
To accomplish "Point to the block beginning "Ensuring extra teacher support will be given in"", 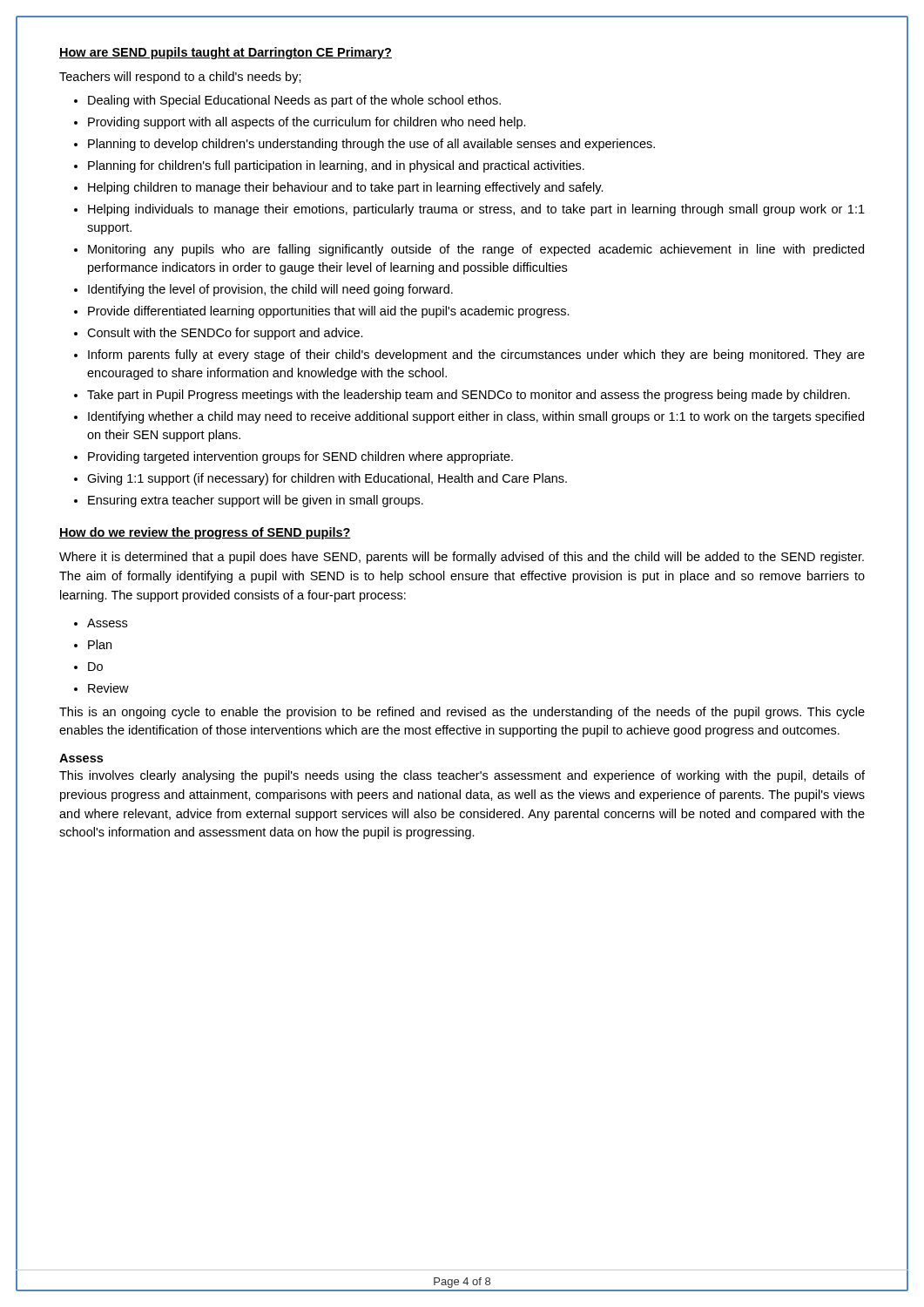I will (256, 500).
